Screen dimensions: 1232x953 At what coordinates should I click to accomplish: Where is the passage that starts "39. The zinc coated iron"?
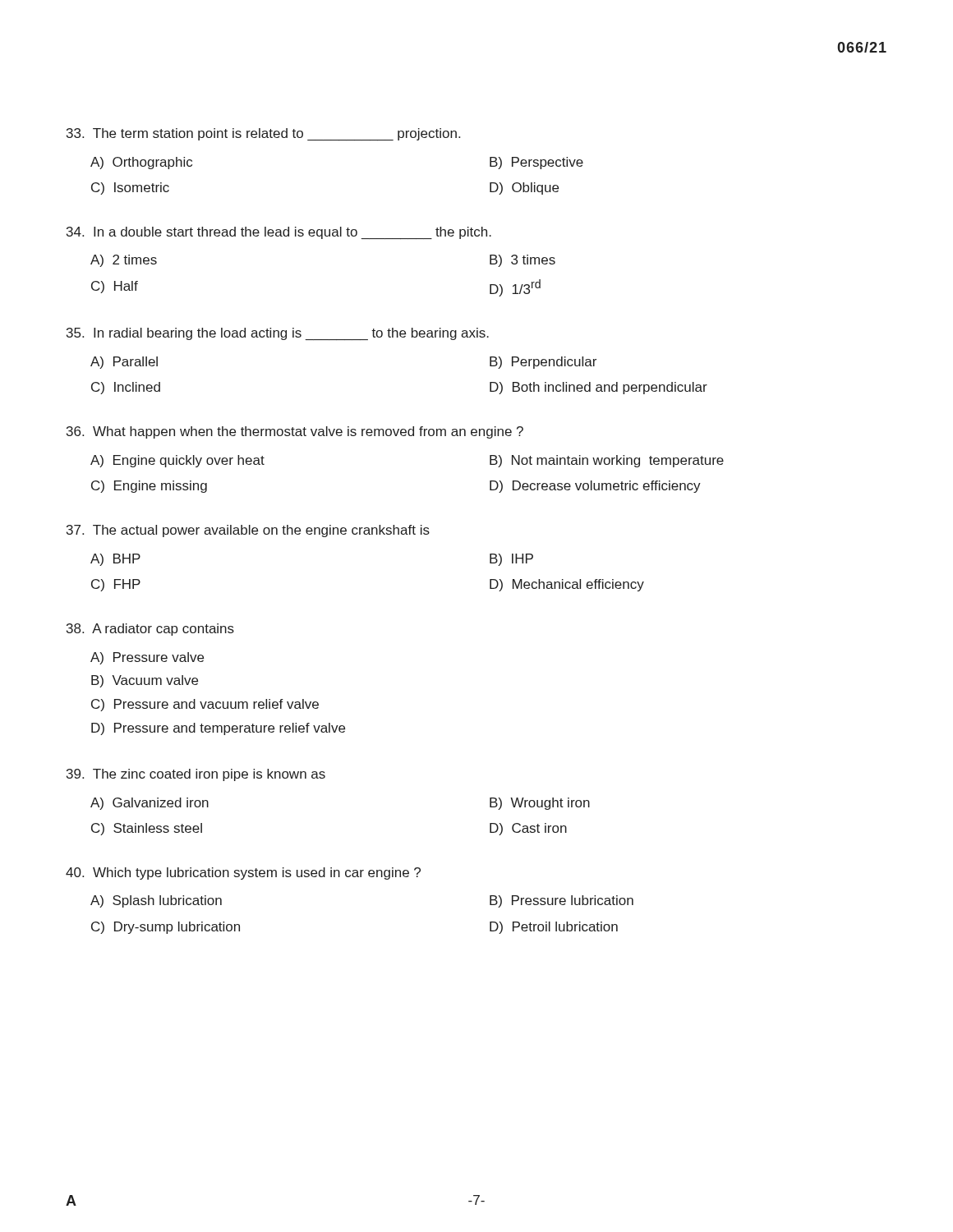196,775
